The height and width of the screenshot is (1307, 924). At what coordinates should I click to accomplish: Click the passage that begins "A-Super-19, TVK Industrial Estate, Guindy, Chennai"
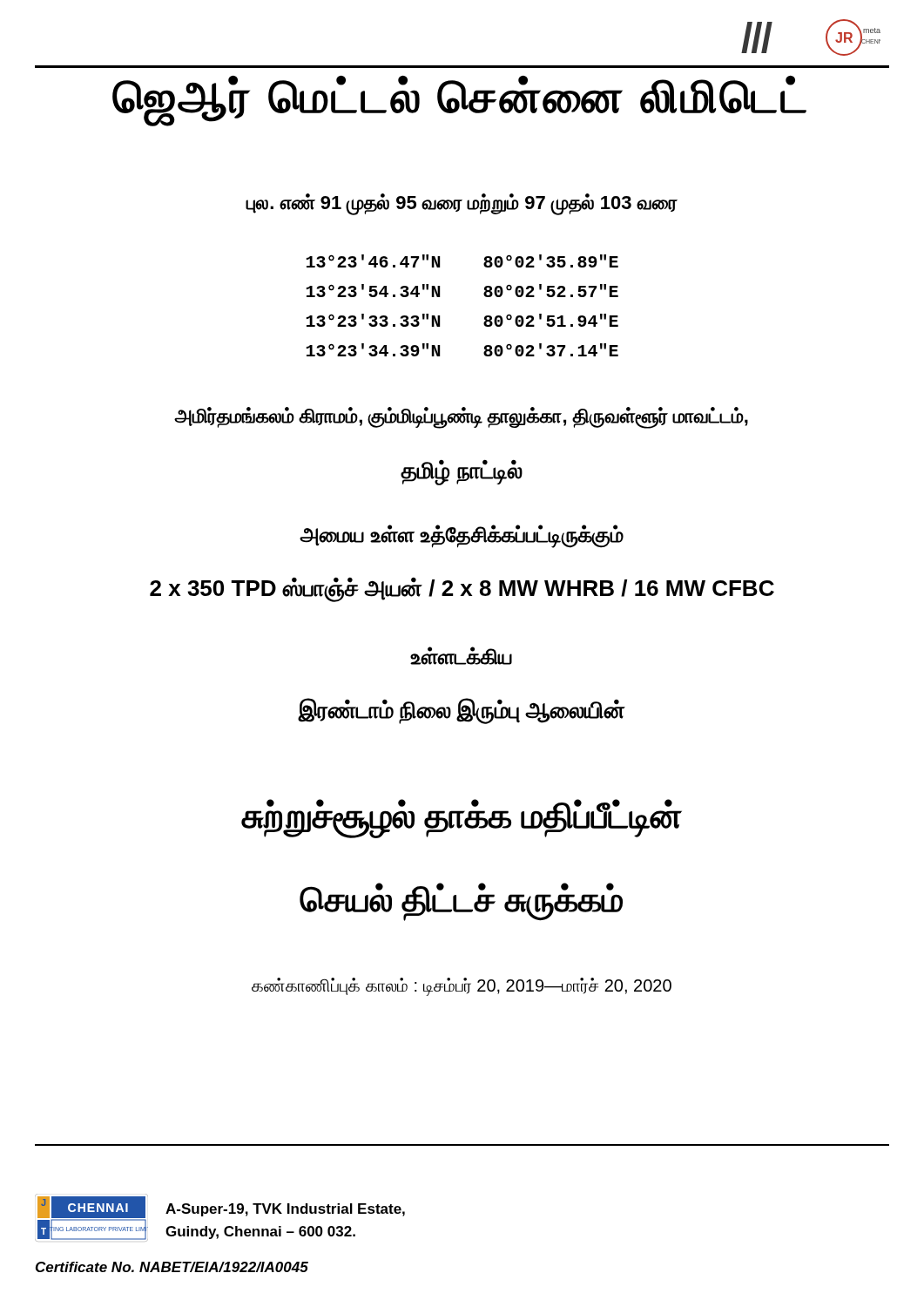pos(286,1220)
